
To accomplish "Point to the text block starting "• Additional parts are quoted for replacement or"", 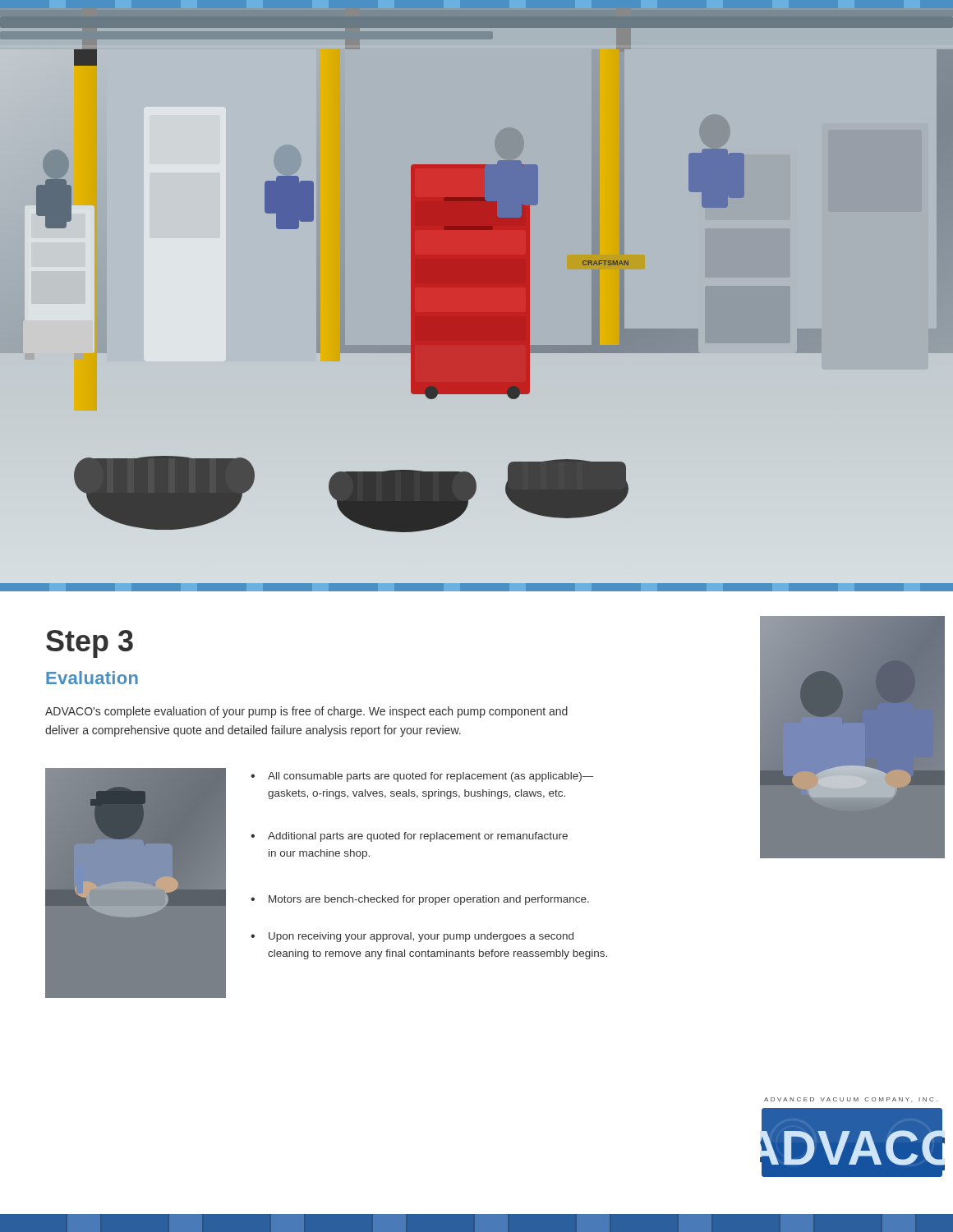I will click(x=409, y=845).
